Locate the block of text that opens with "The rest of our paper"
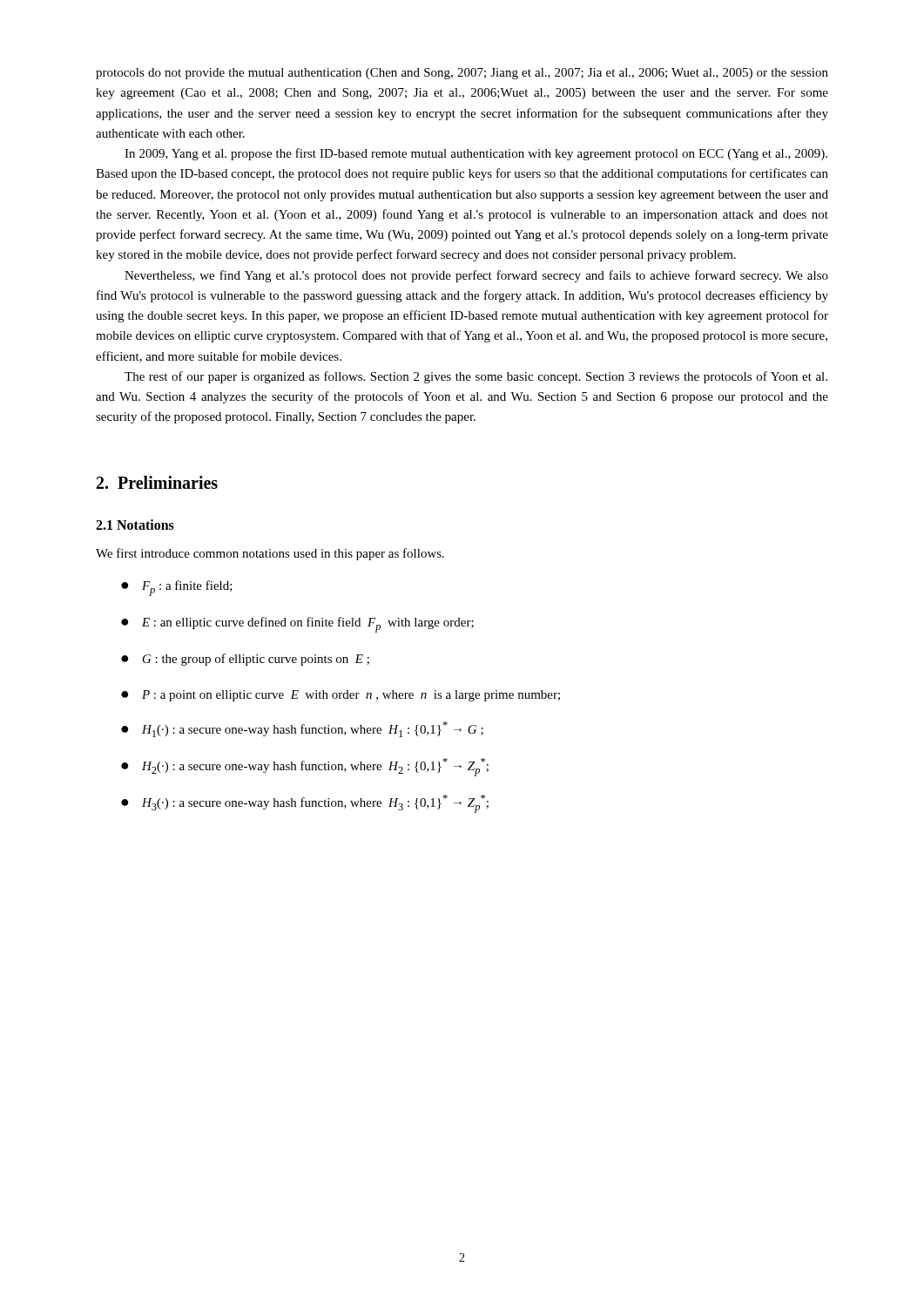The width and height of the screenshot is (924, 1307). (x=462, y=397)
